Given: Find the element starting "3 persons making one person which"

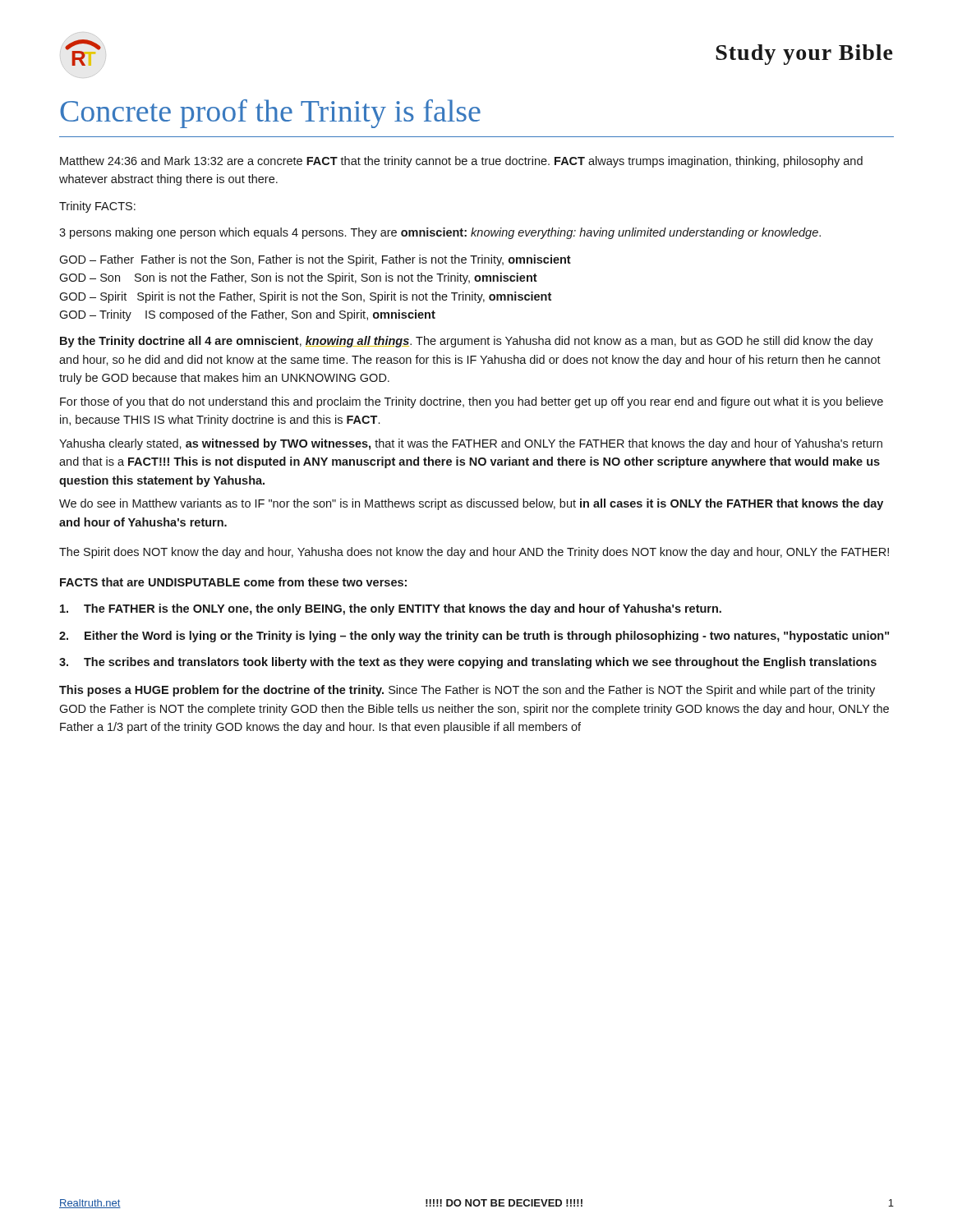Looking at the screenshot, I should pos(476,233).
